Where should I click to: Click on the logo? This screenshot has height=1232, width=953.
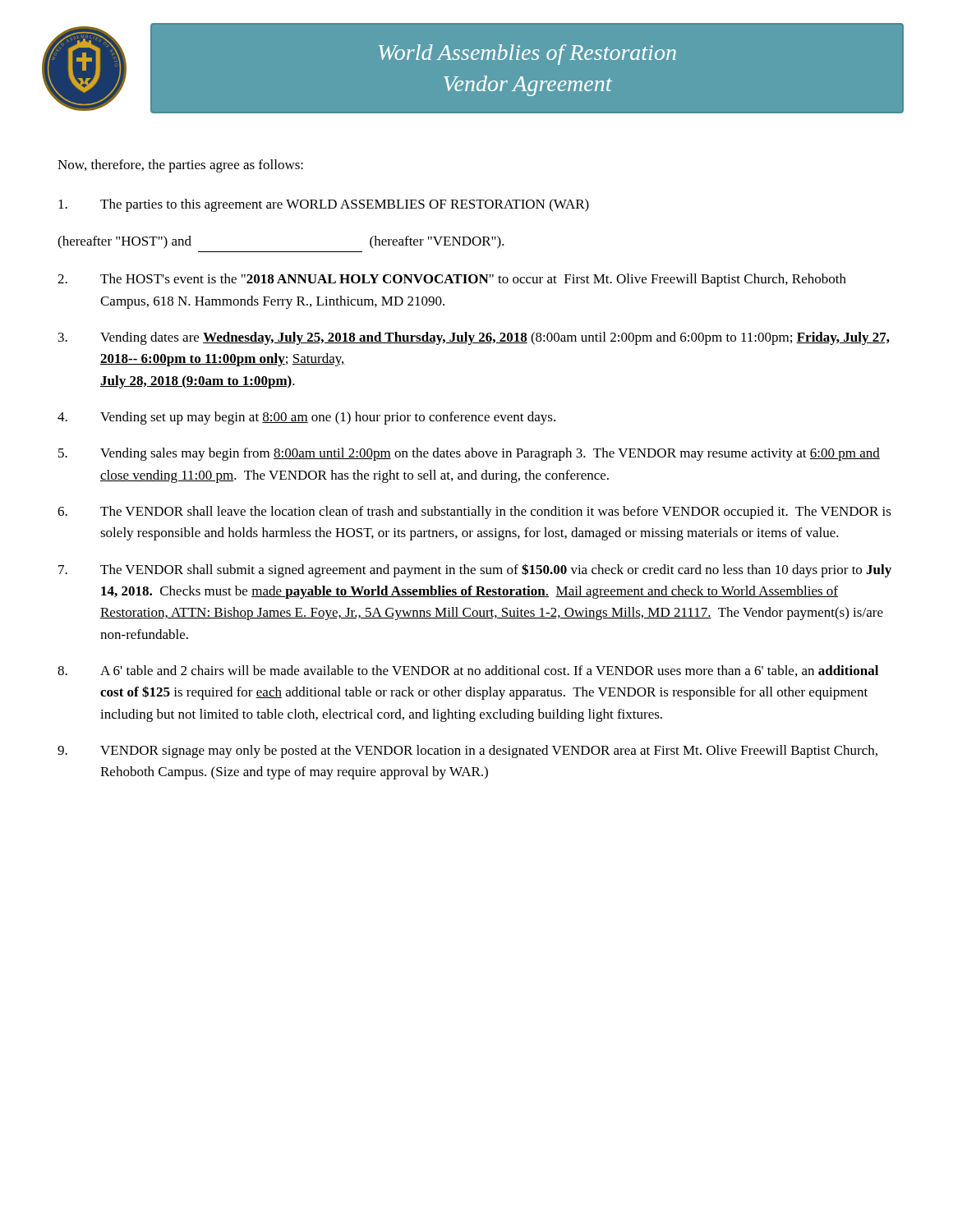point(84,68)
